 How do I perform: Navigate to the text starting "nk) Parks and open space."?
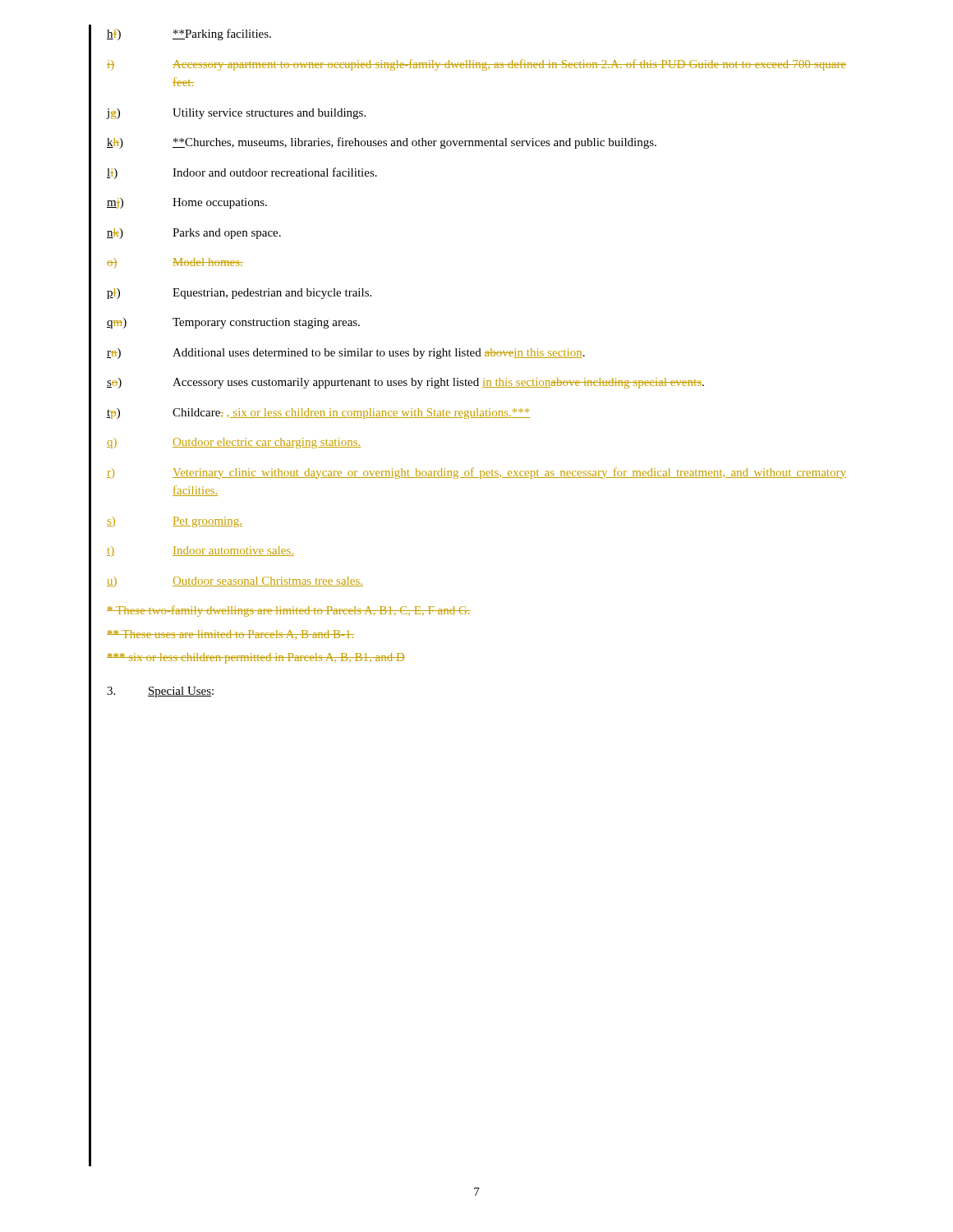click(194, 234)
